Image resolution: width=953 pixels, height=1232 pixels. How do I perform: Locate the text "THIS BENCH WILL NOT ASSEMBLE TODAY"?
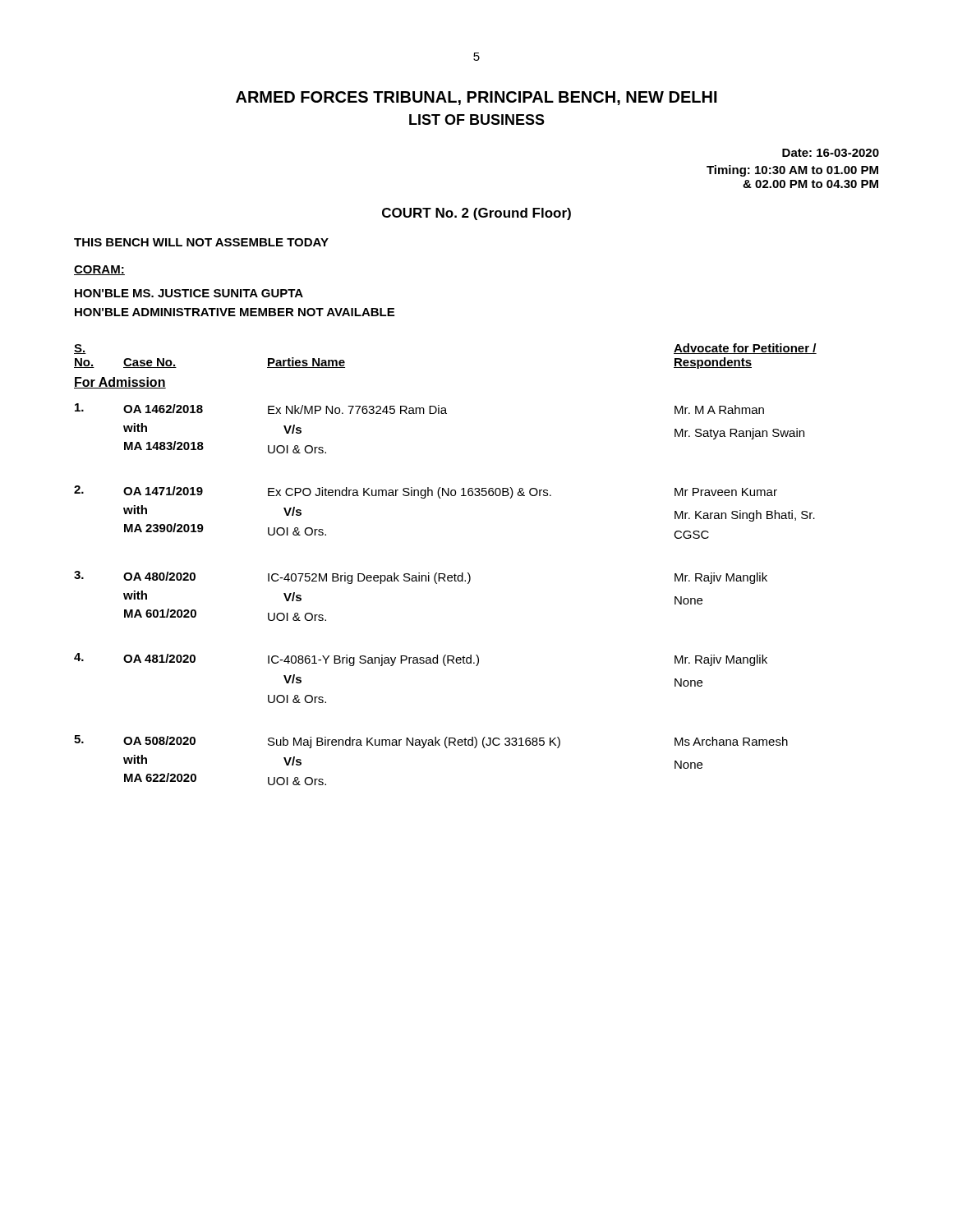pos(201,242)
